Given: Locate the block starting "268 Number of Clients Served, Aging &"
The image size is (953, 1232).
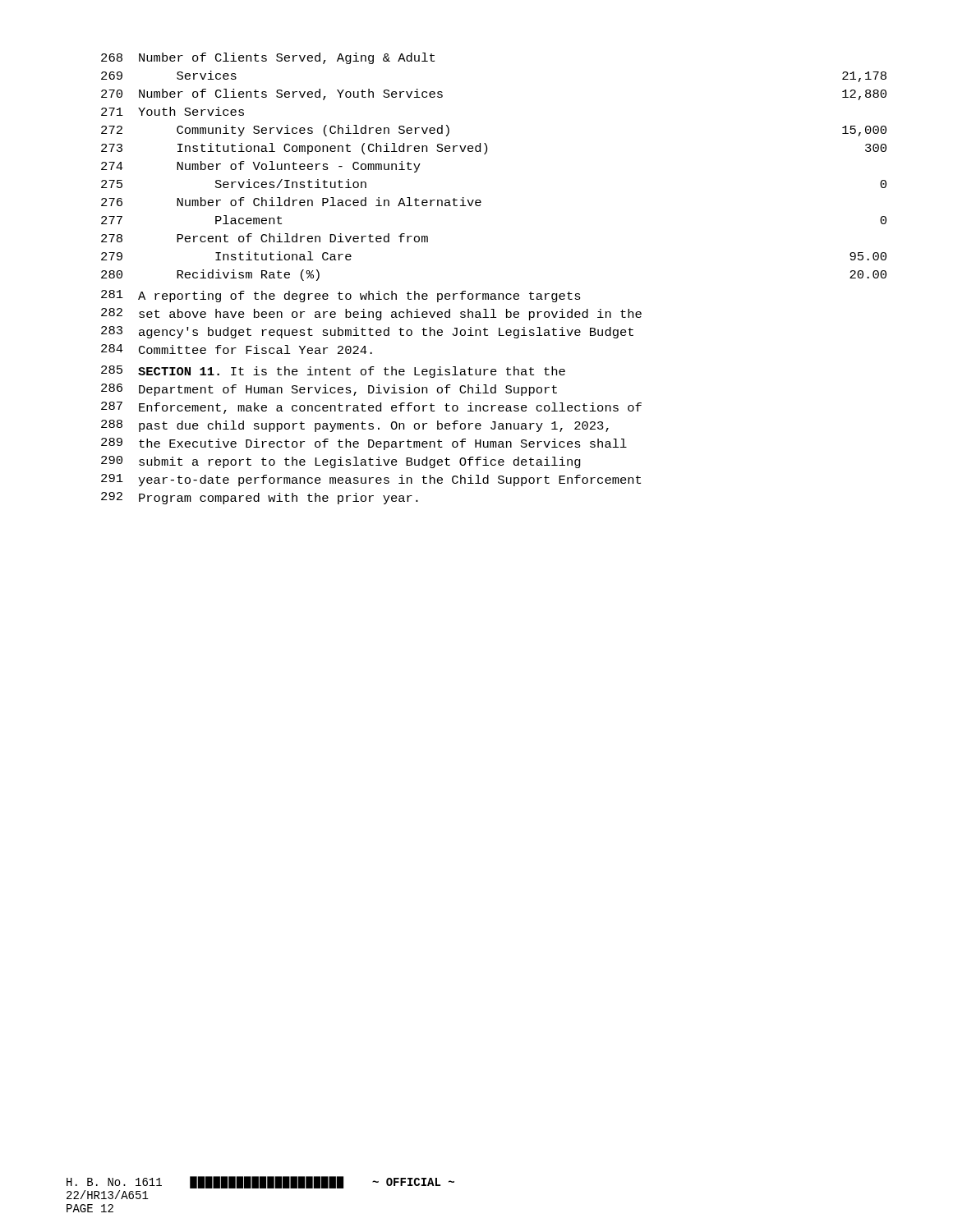Looking at the screenshot, I should coord(268,58).
